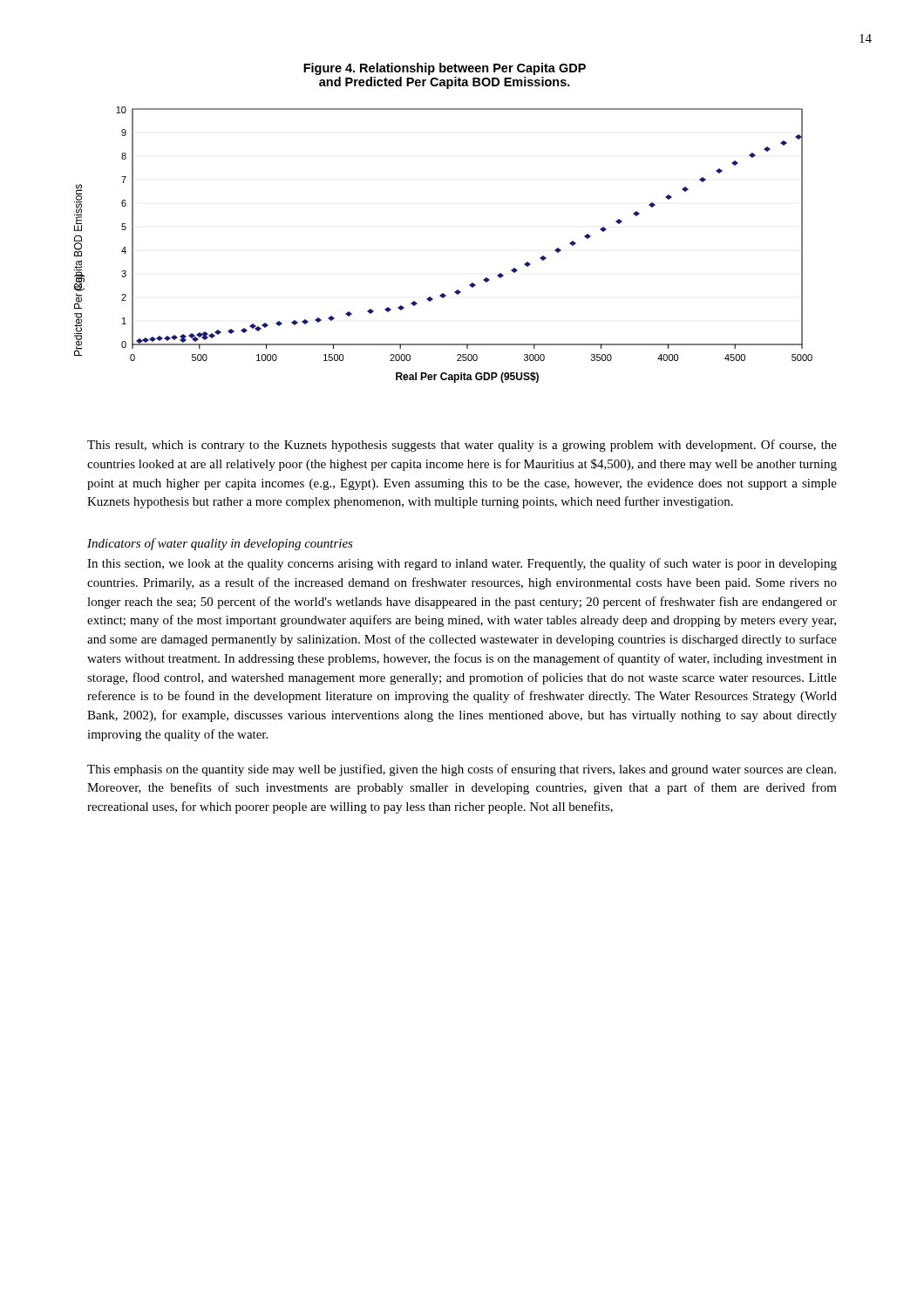Find the continuous plot

[445, 246]
